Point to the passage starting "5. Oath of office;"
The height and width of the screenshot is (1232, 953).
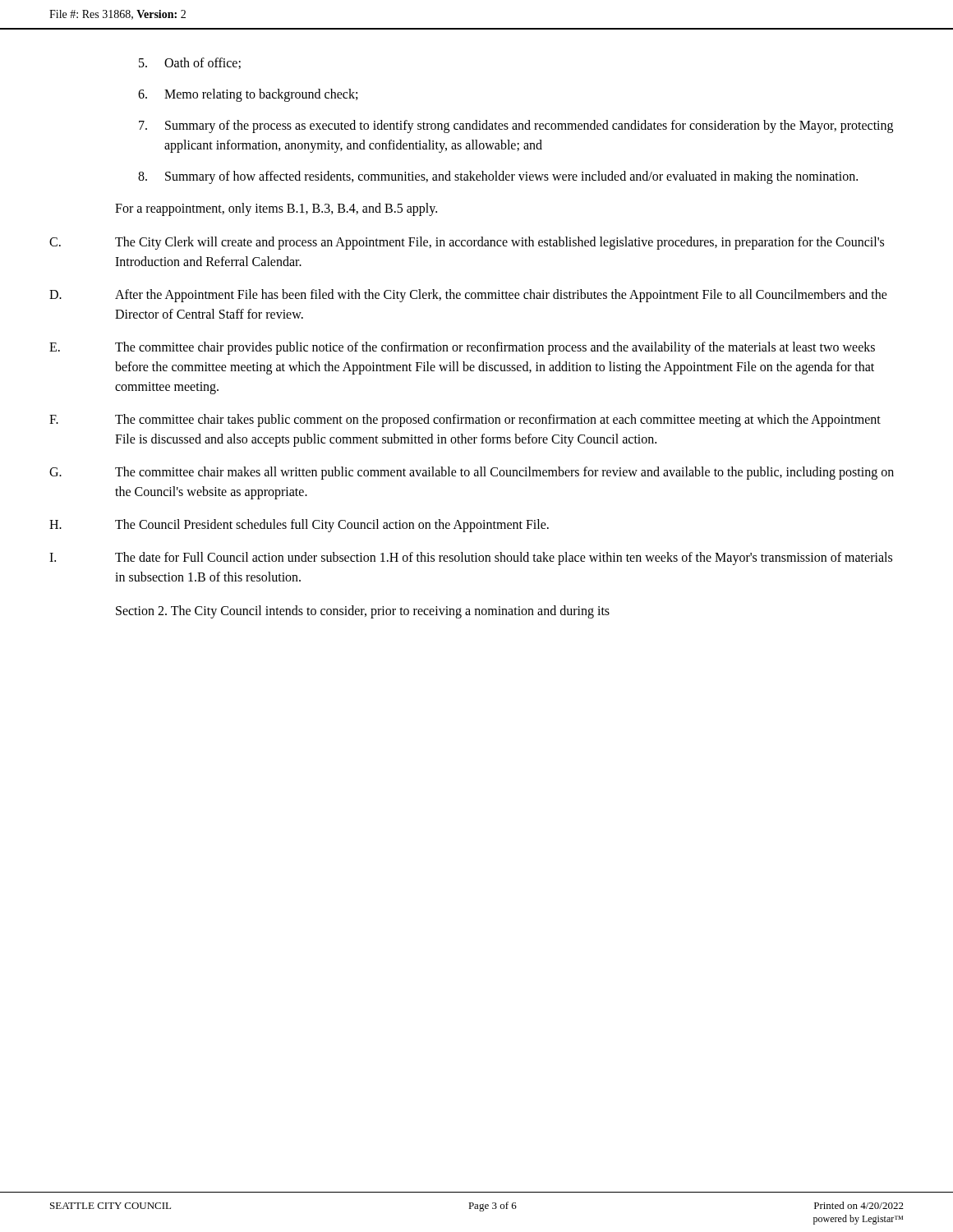pos(190,63)
